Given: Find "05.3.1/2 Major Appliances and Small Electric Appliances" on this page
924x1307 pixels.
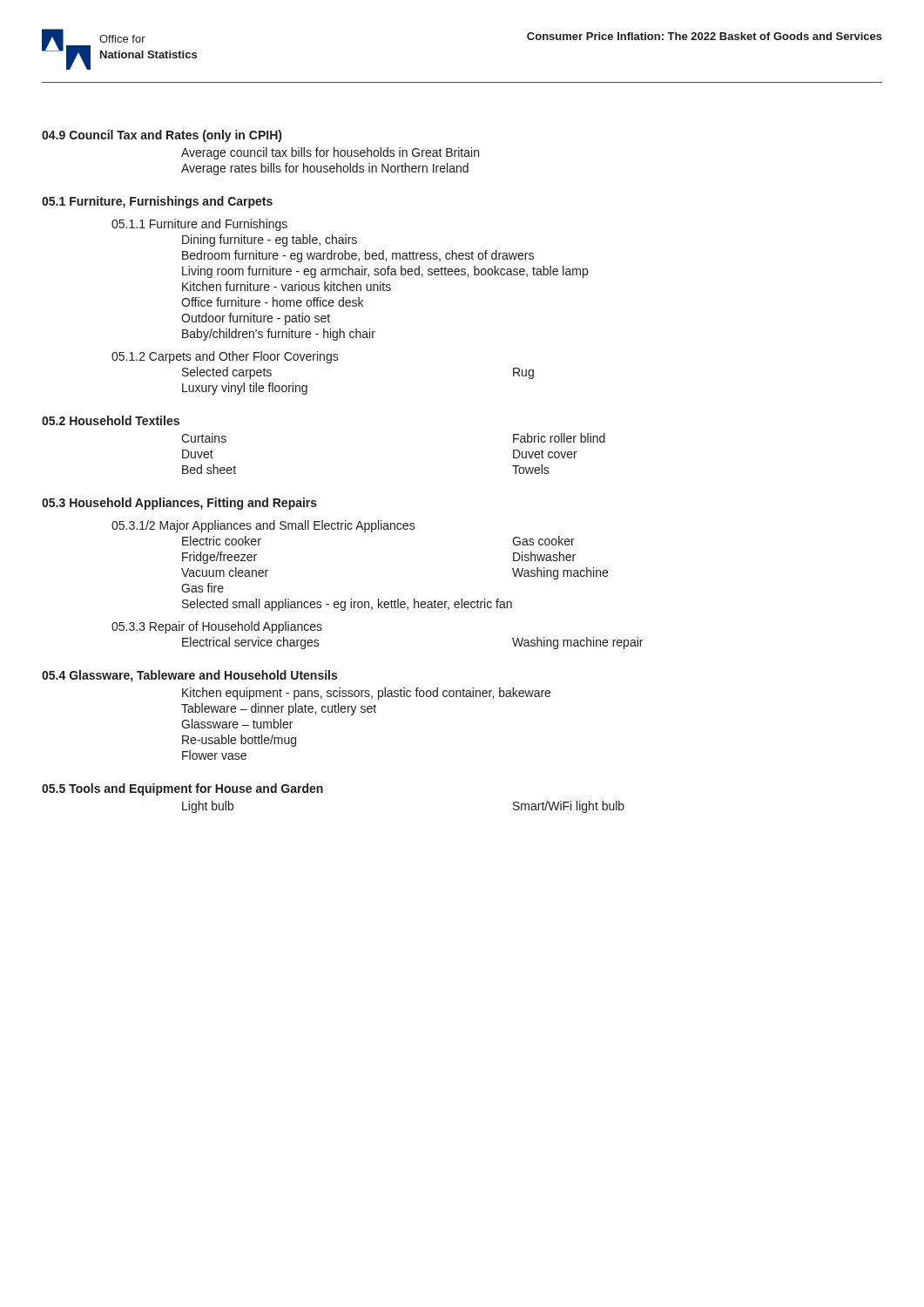Looking at the screenshot, I should (263, 525).
